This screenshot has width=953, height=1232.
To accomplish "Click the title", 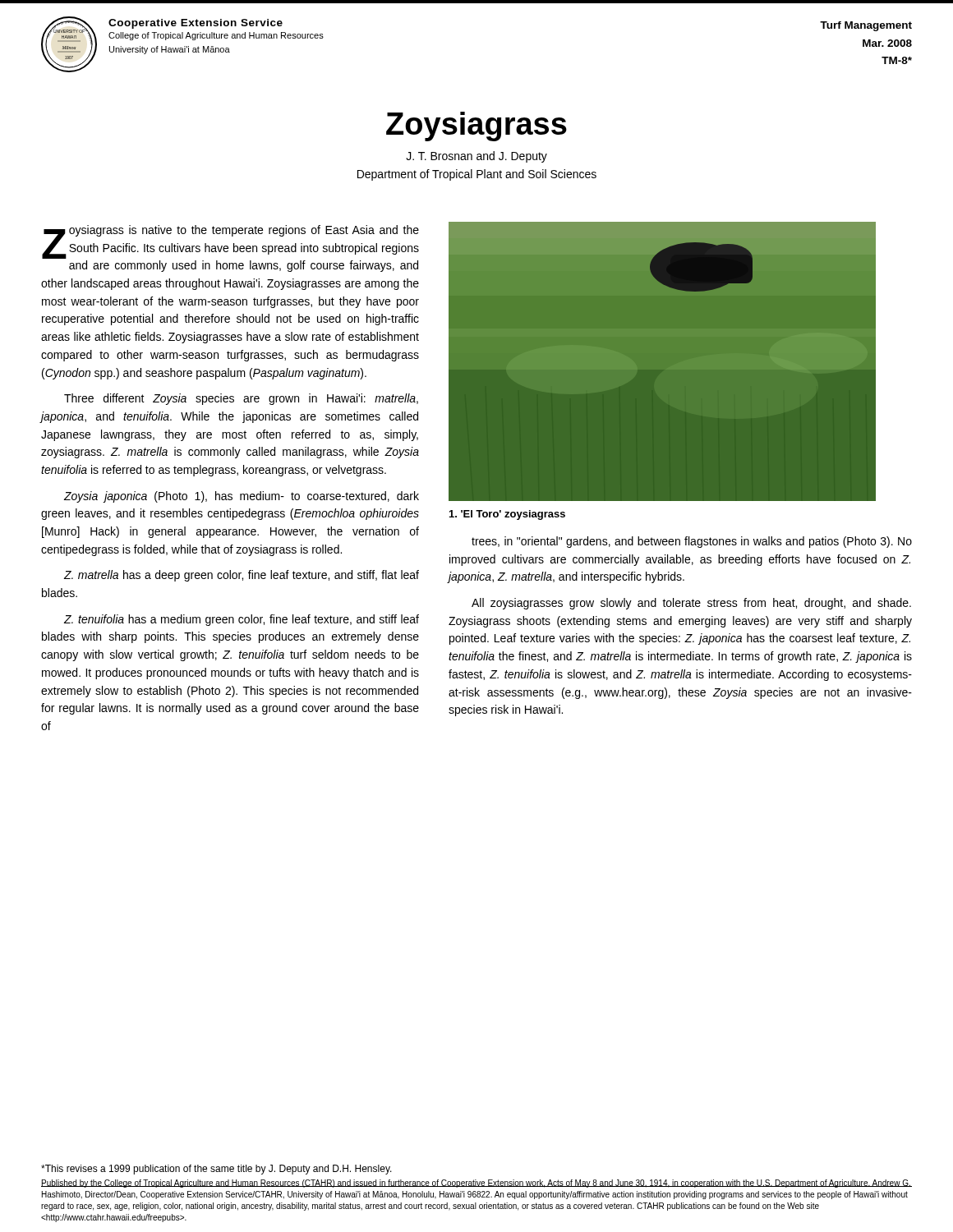I will click(476, 145).
